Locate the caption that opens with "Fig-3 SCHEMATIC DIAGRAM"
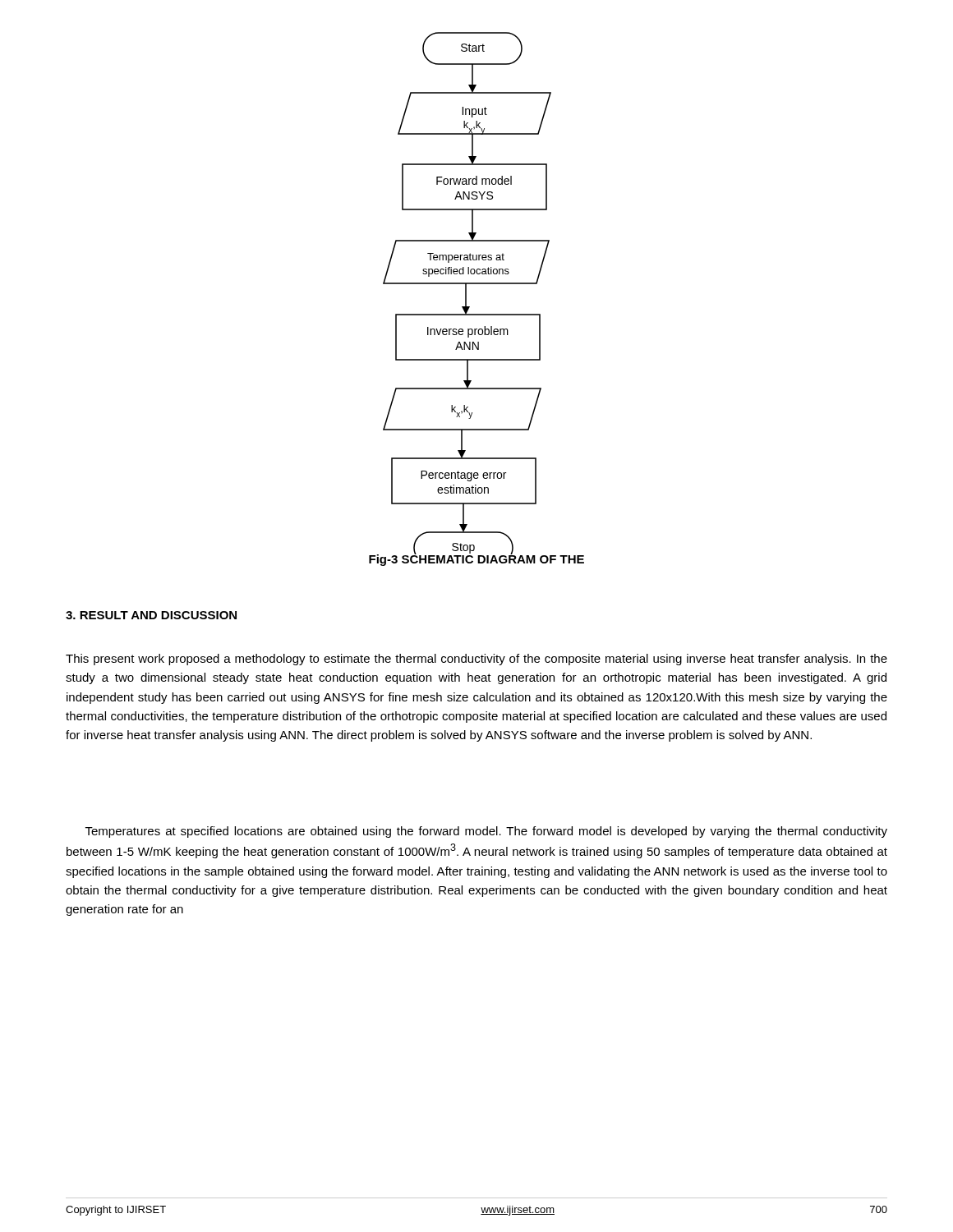This screenshot has height=1232, width=953. coord(476,559)
